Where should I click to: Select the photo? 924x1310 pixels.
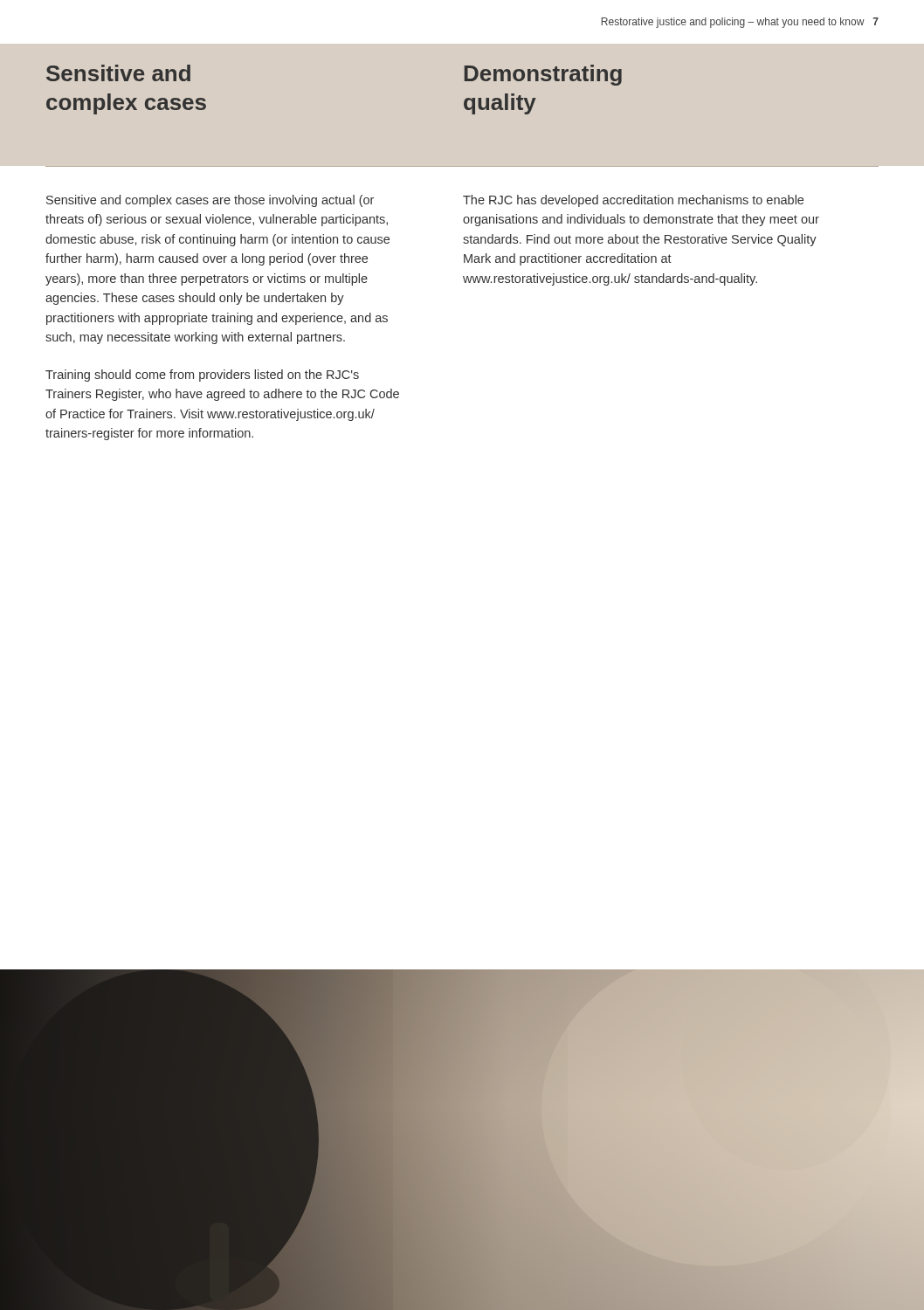pos(462,1140)
